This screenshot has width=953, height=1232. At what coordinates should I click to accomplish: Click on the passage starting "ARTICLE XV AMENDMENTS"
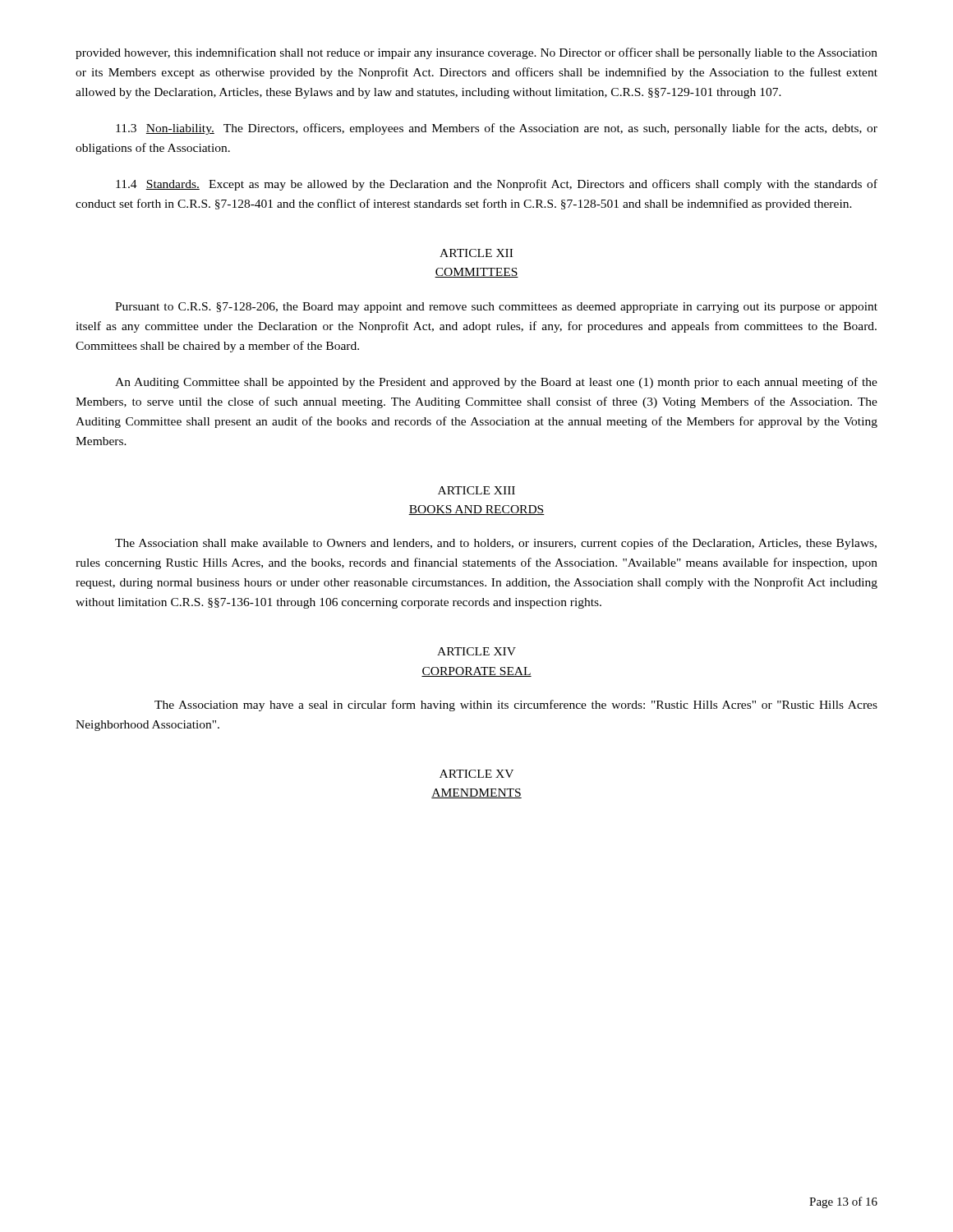[476, 784]
